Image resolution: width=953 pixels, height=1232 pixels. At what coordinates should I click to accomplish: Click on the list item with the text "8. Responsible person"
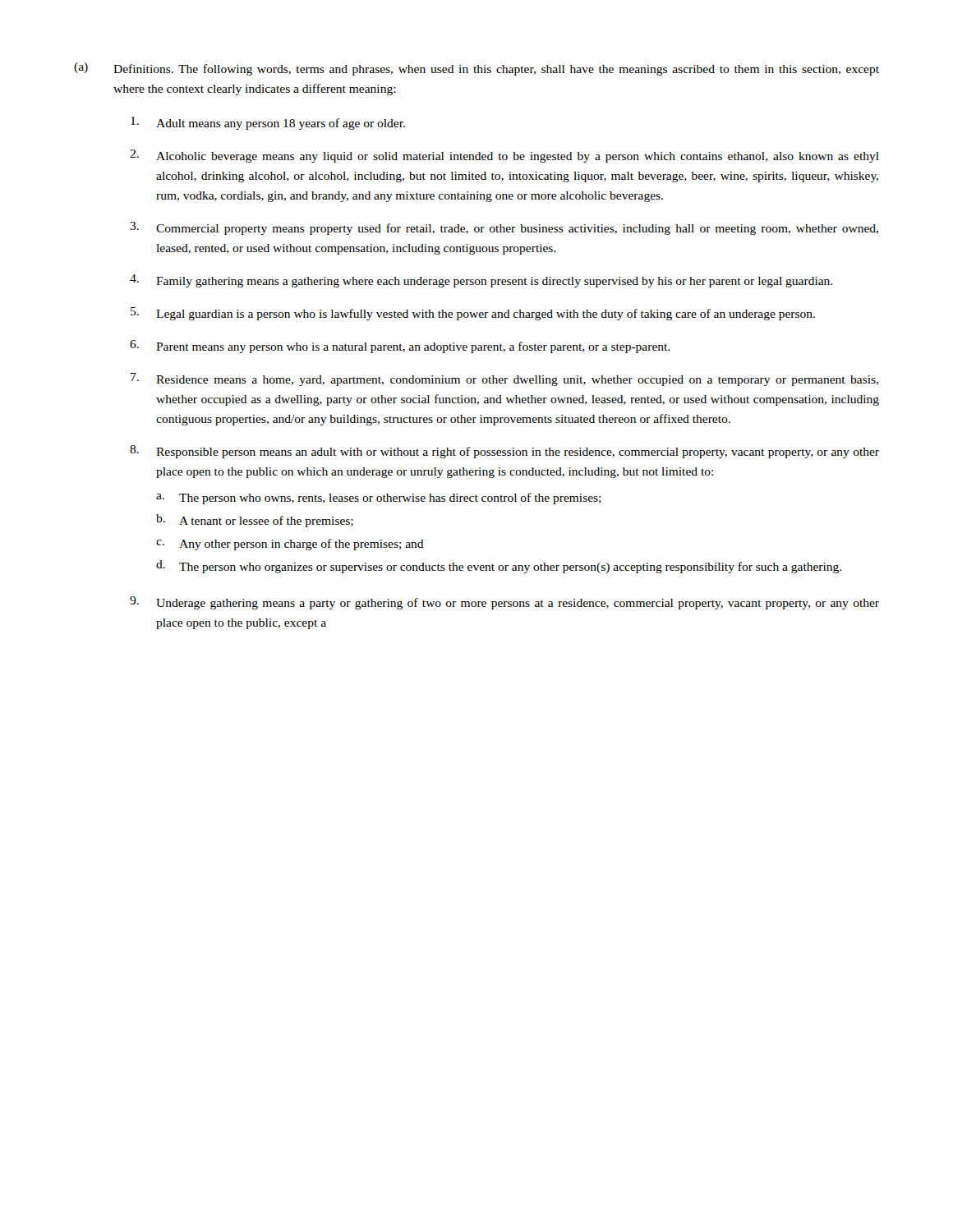(504, 511)
